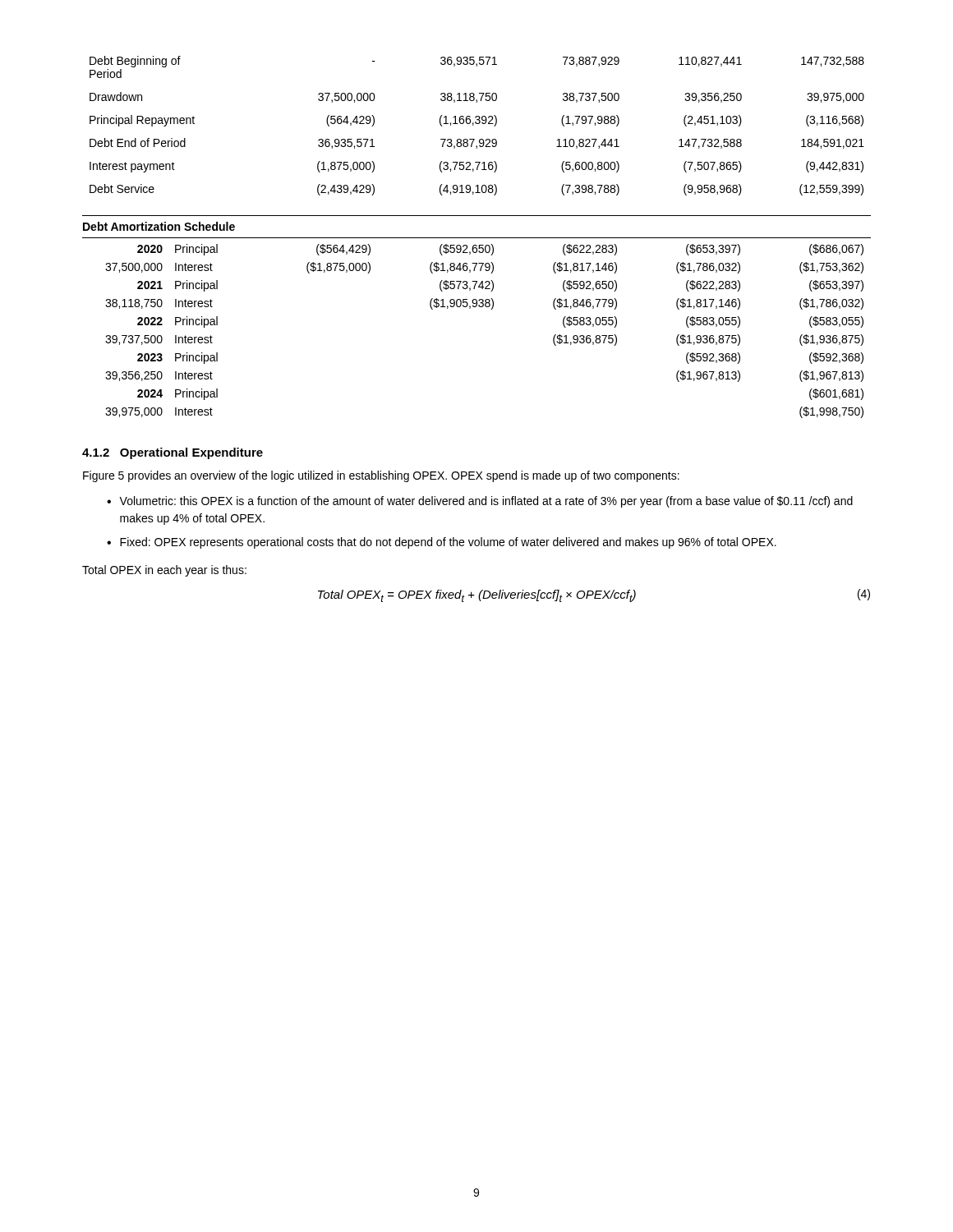This screenshot has width=953, height=1232.
Task: Select the block starting "Figure 5 provides an overview of the logic"
Action: pos(381,476)
